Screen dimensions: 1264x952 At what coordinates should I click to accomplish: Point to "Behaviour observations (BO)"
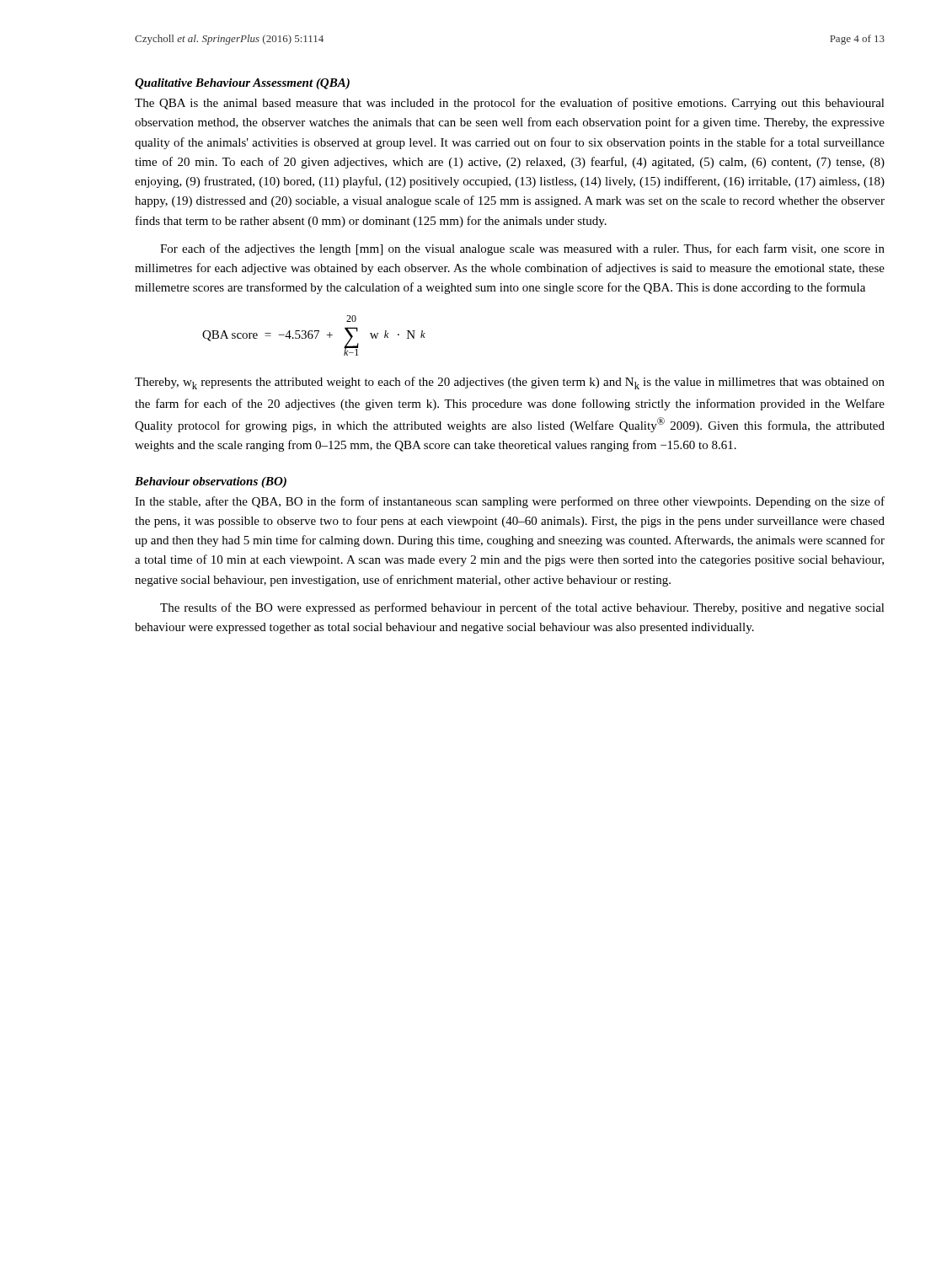(211, 481)
